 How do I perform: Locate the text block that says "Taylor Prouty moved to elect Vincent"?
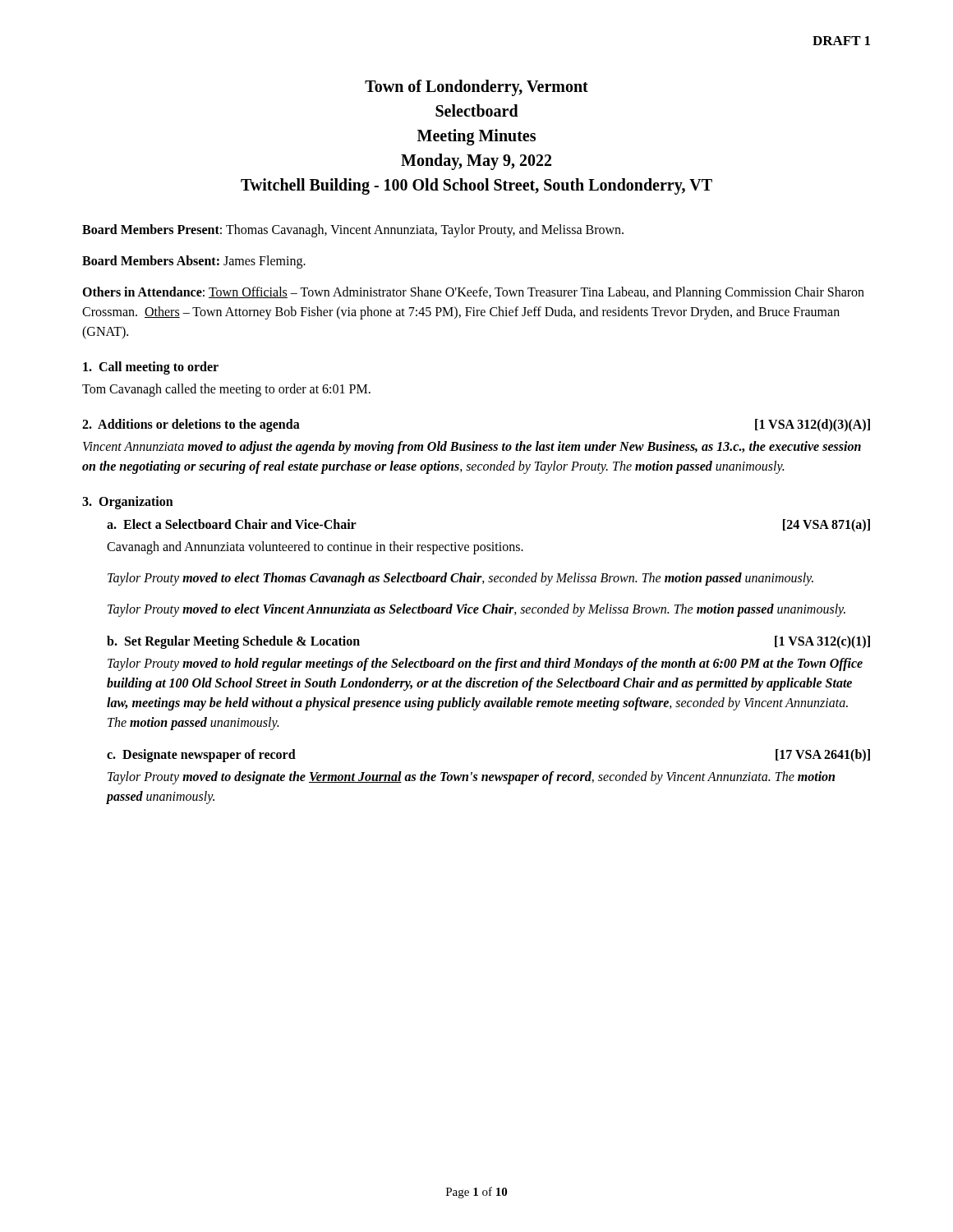477,609
